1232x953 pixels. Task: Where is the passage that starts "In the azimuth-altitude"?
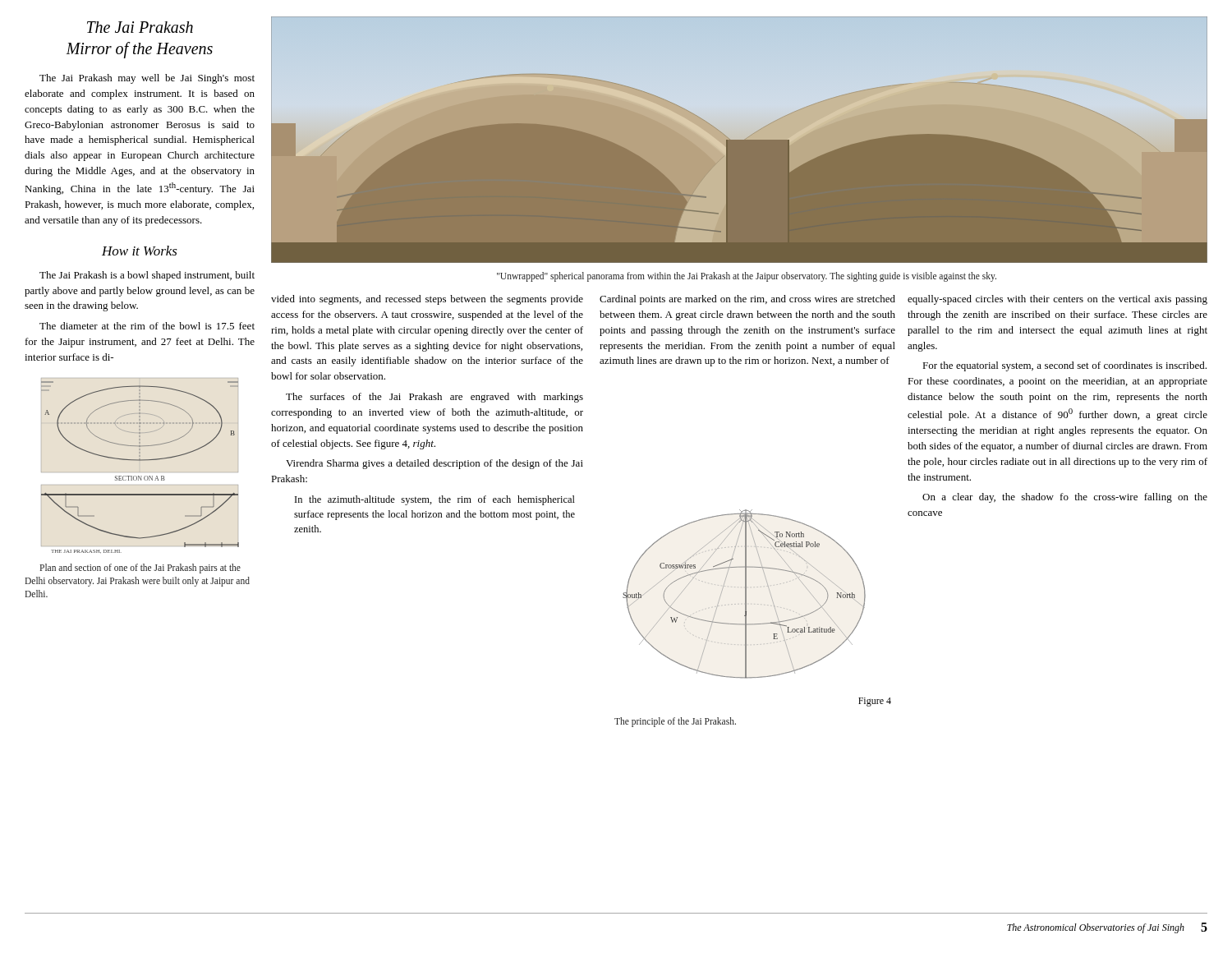[x=435, y=515]
